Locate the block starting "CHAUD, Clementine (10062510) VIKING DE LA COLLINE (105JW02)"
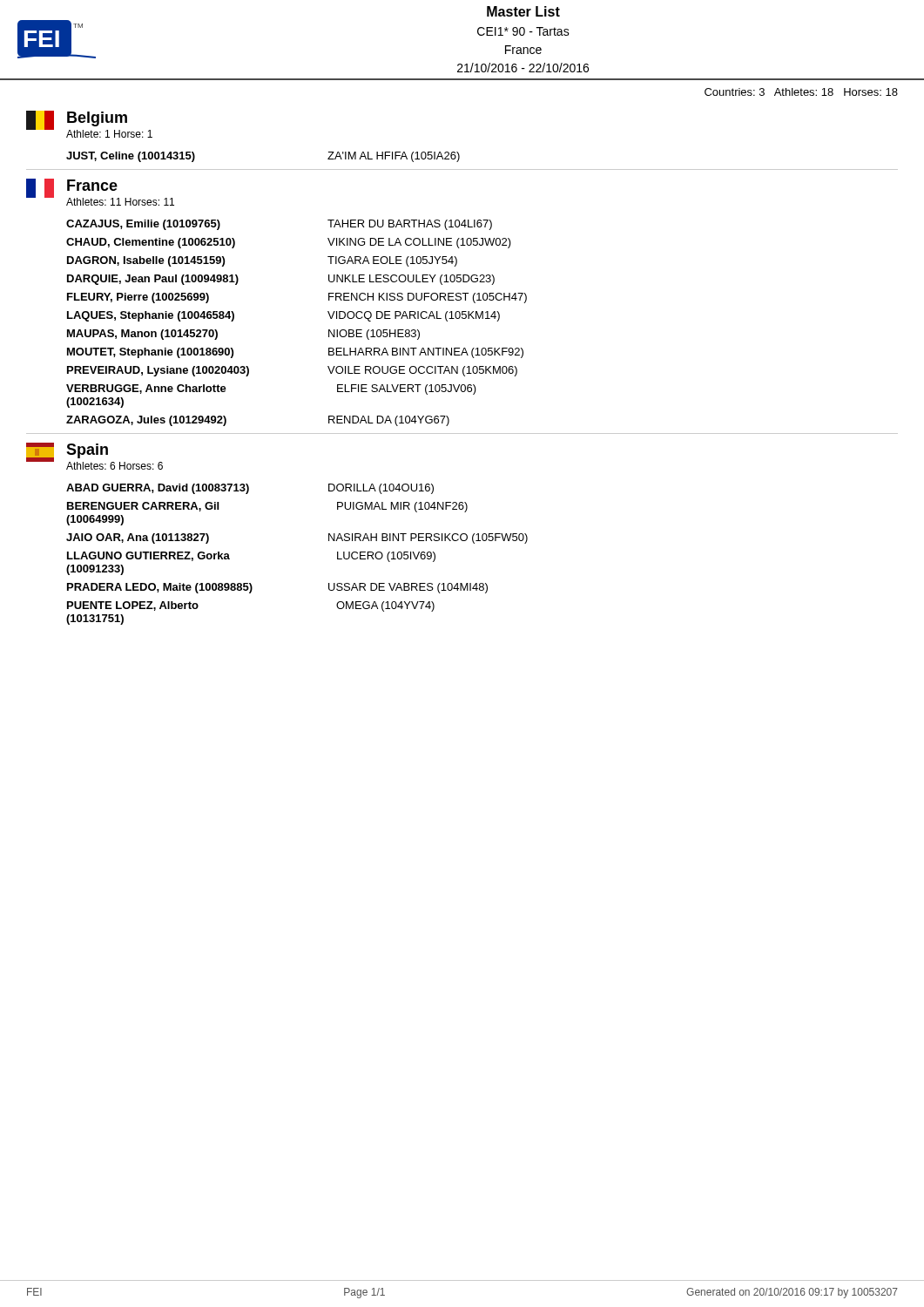Viewport: 924px width, 1307px height. tap(153, 243)
